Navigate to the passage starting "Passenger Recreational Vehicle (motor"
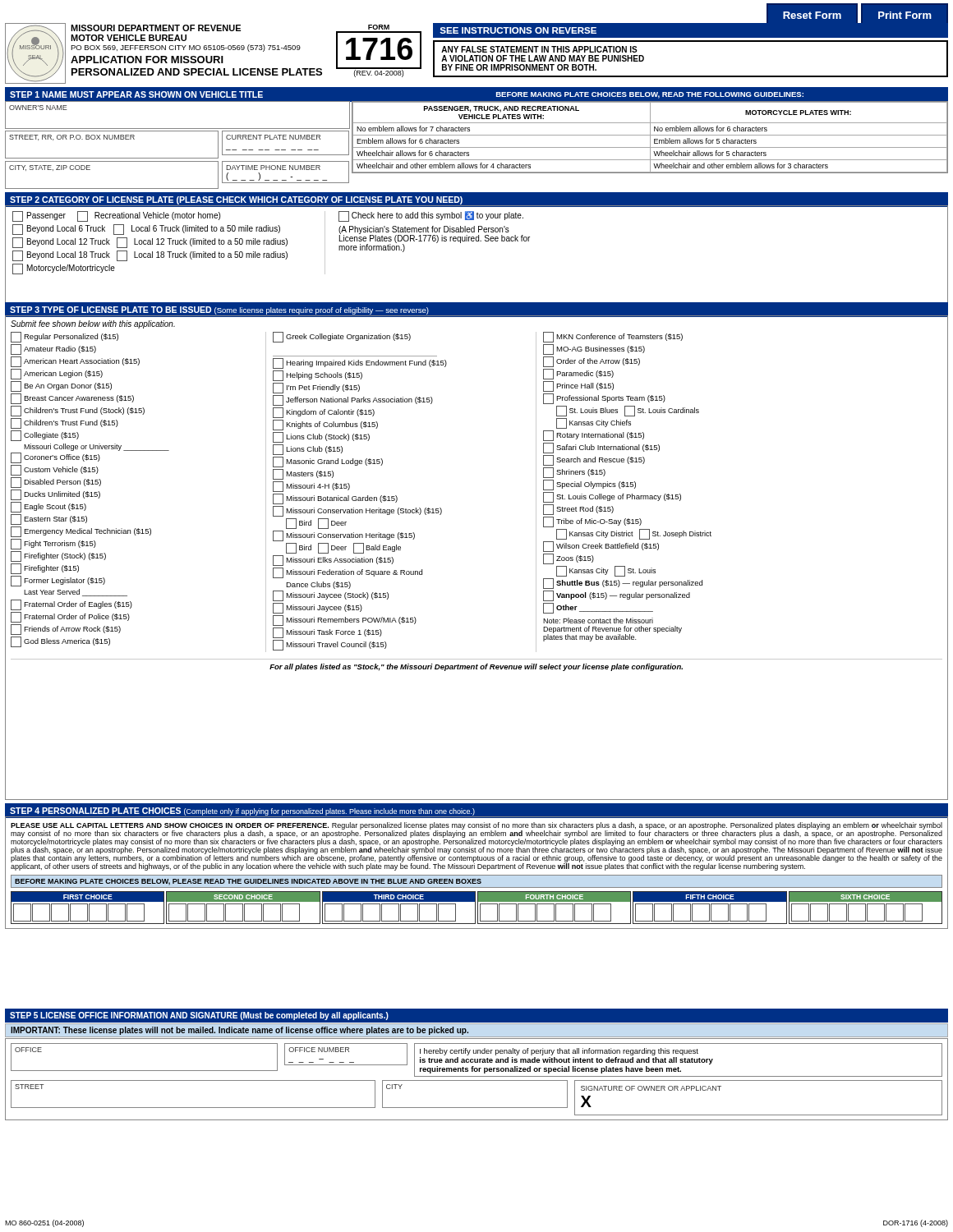The image size is (953, 1232). coord(476,243)
